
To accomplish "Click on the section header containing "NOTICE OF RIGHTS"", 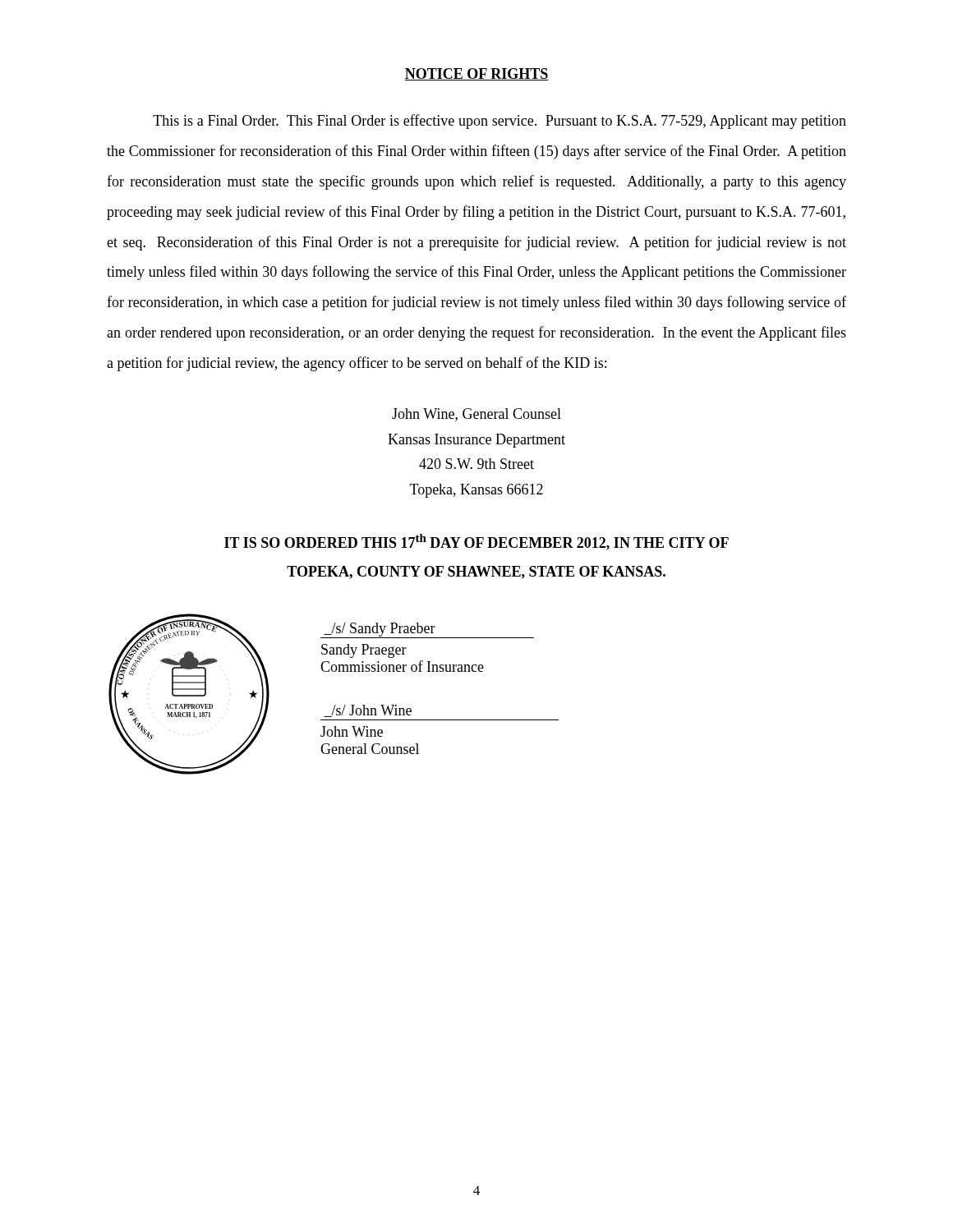I will click(476, 74).
